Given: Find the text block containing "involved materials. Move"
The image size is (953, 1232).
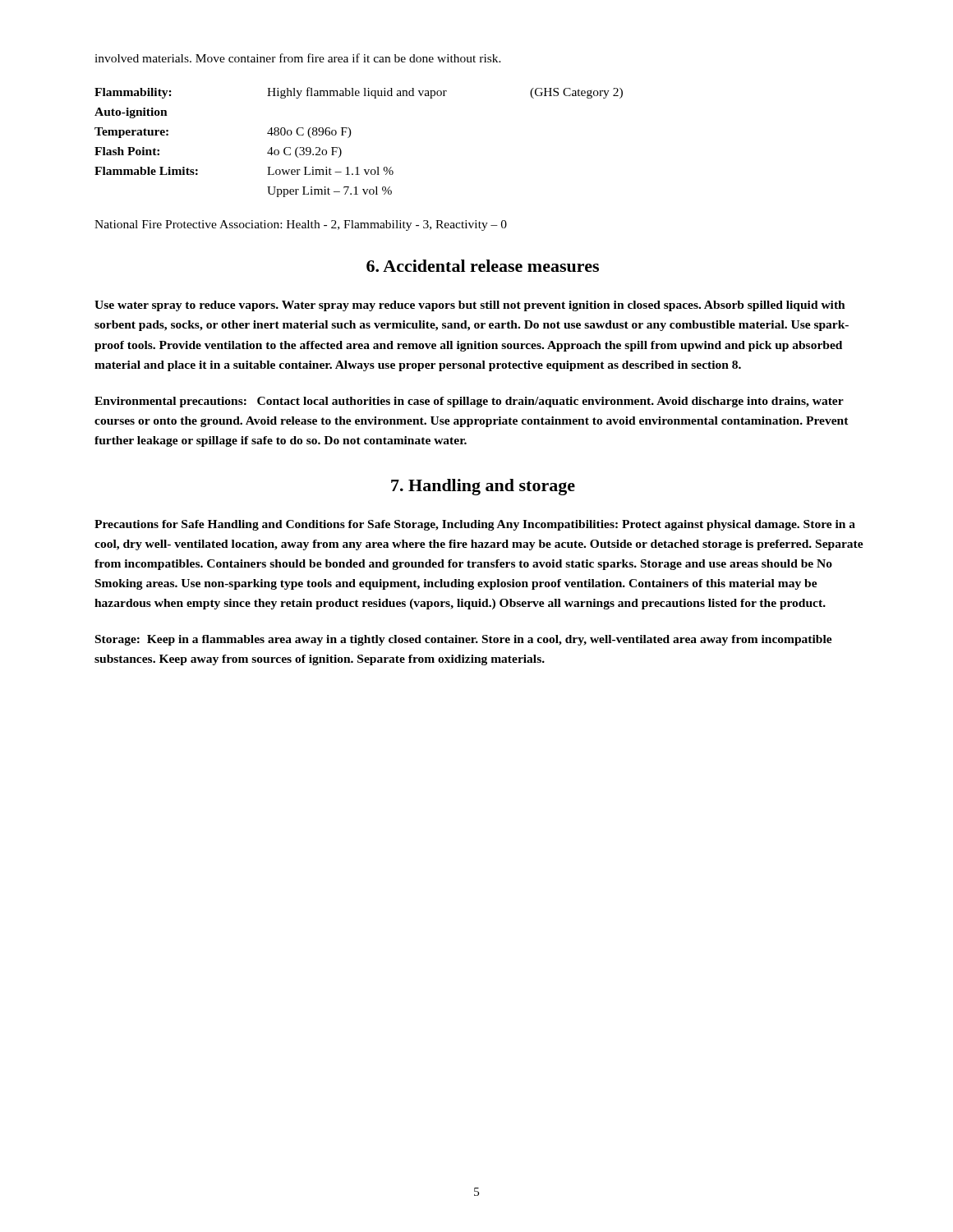Looking at the screenshot, I should point(298,58).
